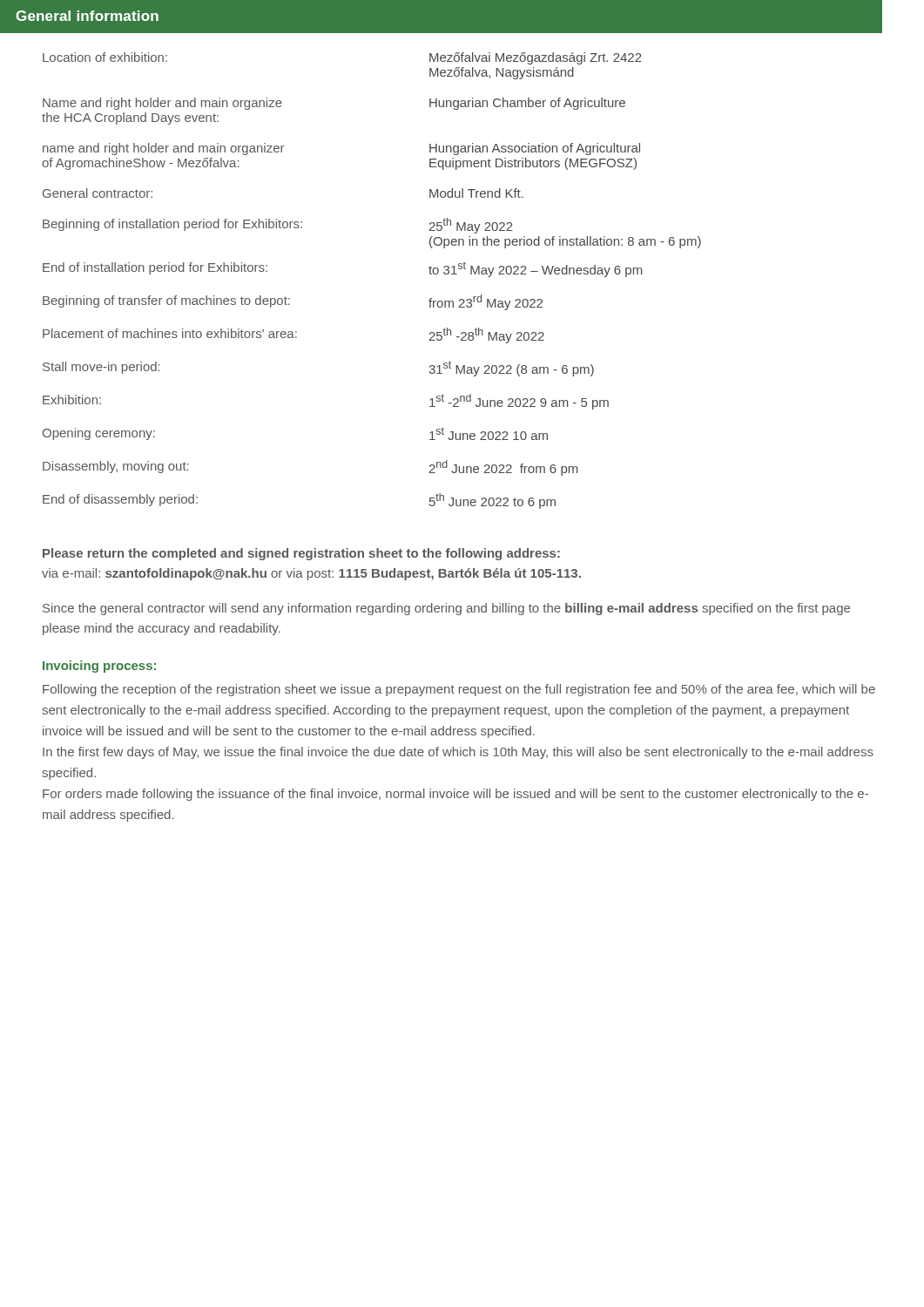Click on the section header that says "Invoicing process:"
The image size is (924, 1307).
click(x=100, y=665)
